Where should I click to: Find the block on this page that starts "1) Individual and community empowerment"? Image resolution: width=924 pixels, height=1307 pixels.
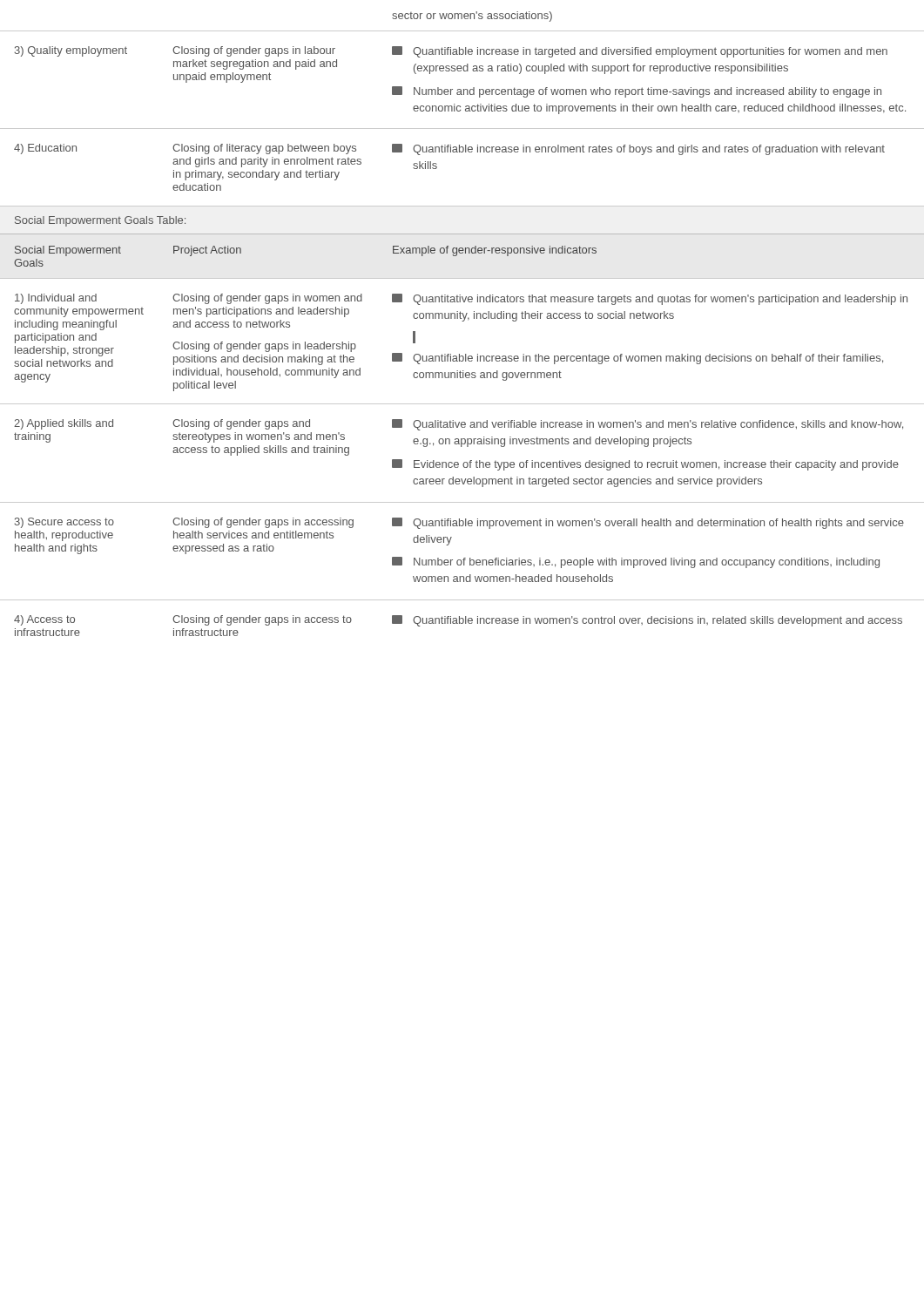point(79,337)
